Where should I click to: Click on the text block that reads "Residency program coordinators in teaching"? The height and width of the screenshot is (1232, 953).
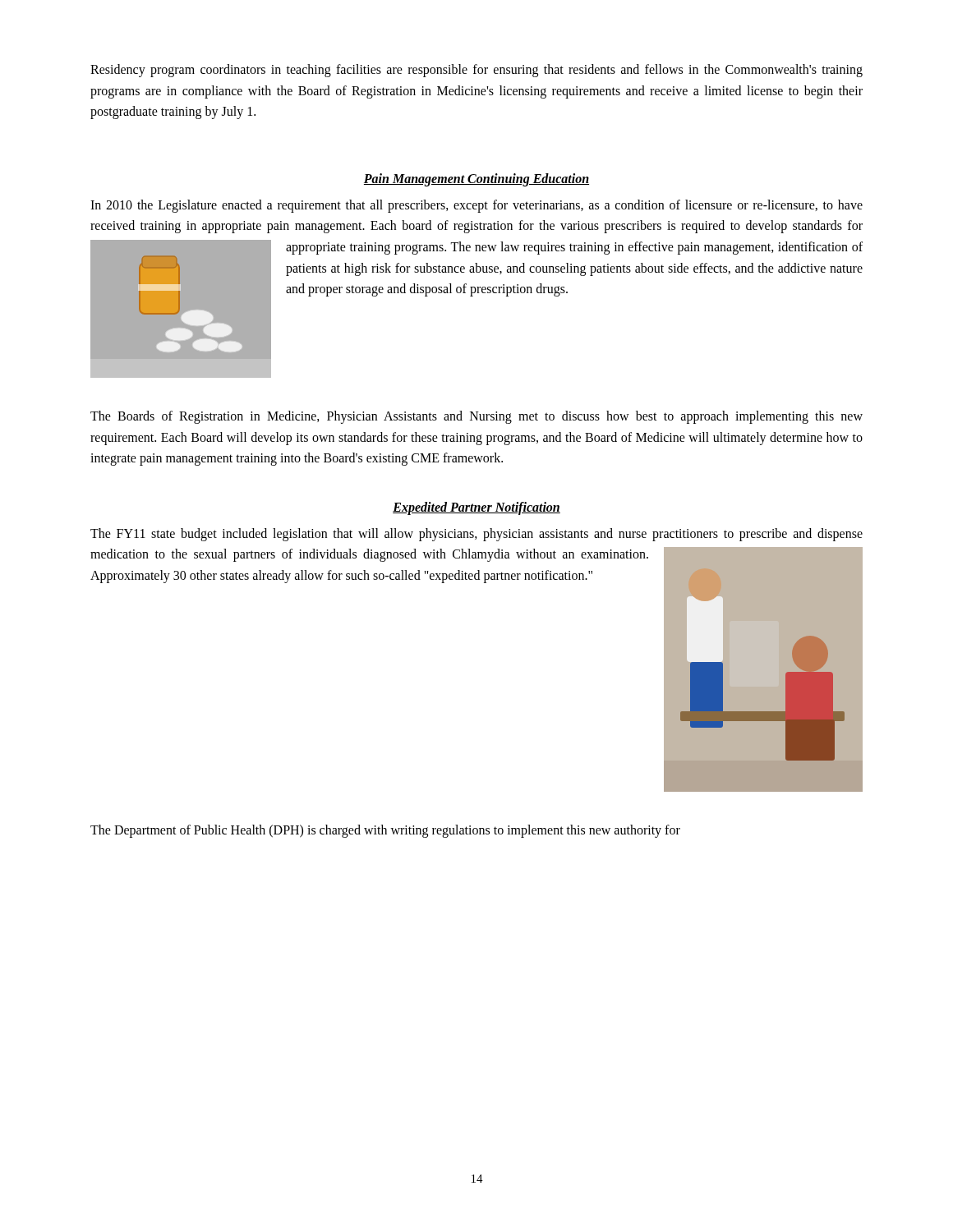coord(476,90)
